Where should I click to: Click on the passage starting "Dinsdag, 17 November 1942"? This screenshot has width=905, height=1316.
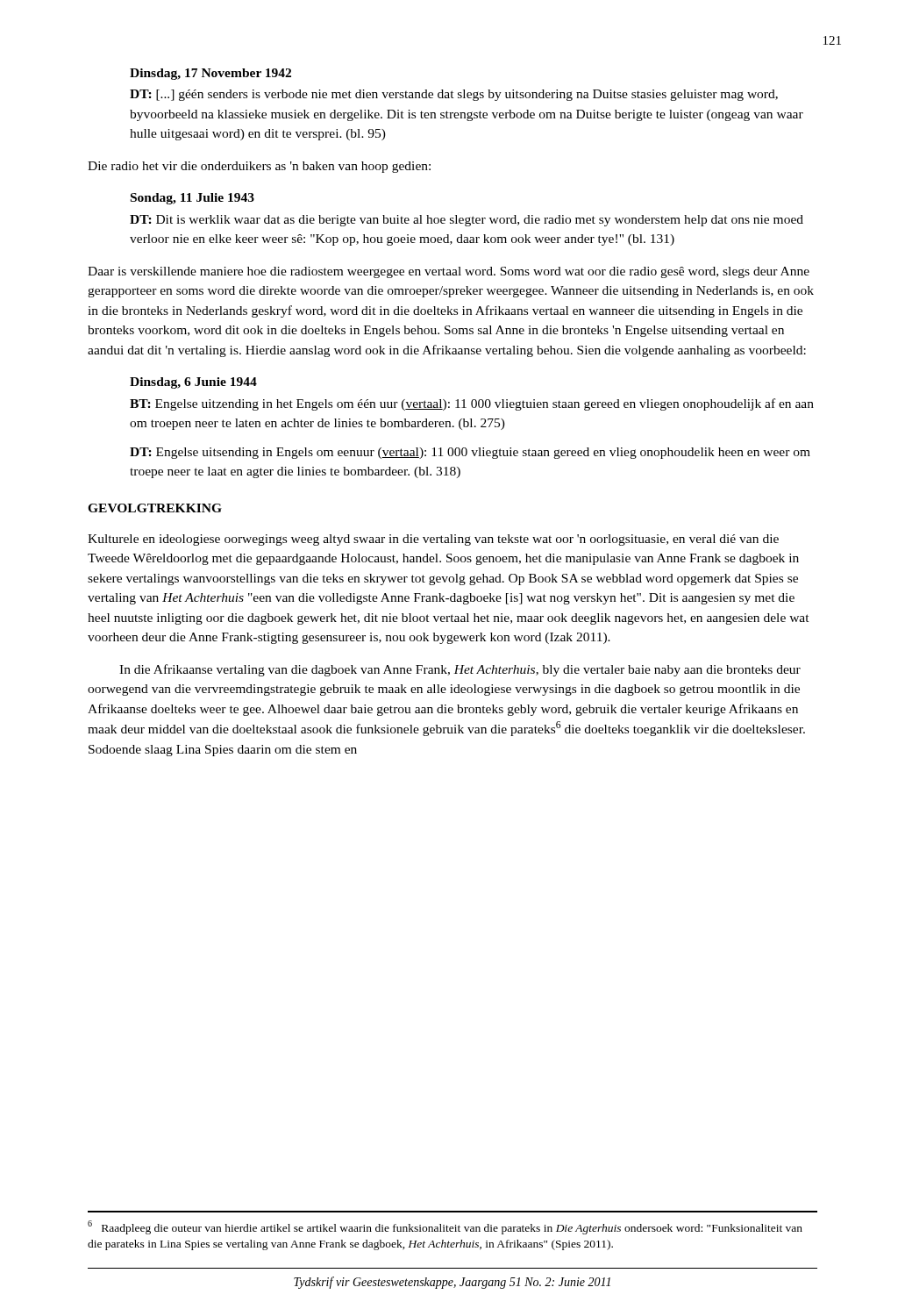pos(211,72)
